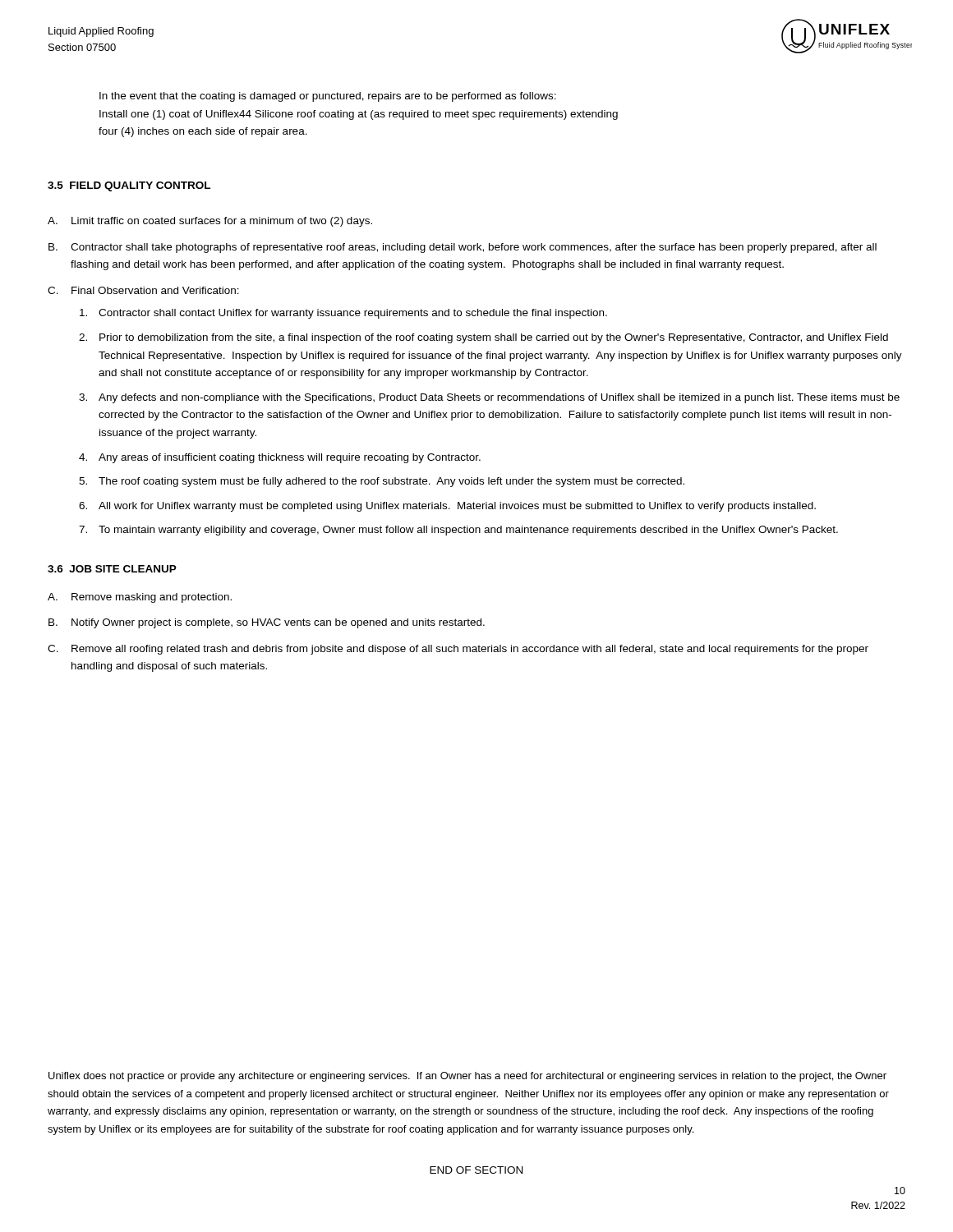Click on the text block starting "B. Contractor shall take photographs of representative"
The width and height of the screenshot is (953, 1232).
pyautogui.click(x=476, y=256)
